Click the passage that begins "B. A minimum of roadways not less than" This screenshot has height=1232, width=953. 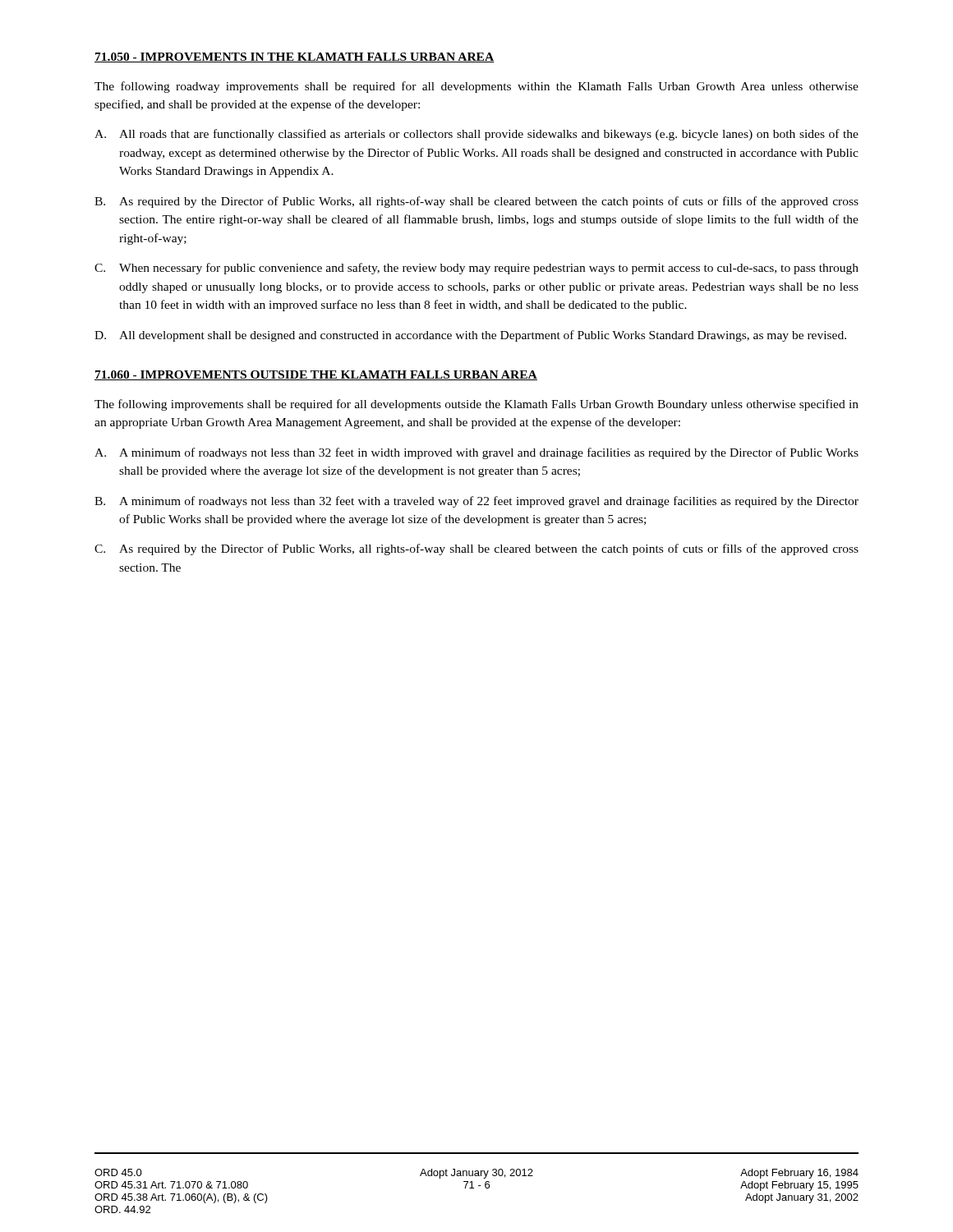pyautogui.click(x=476, y=510)
